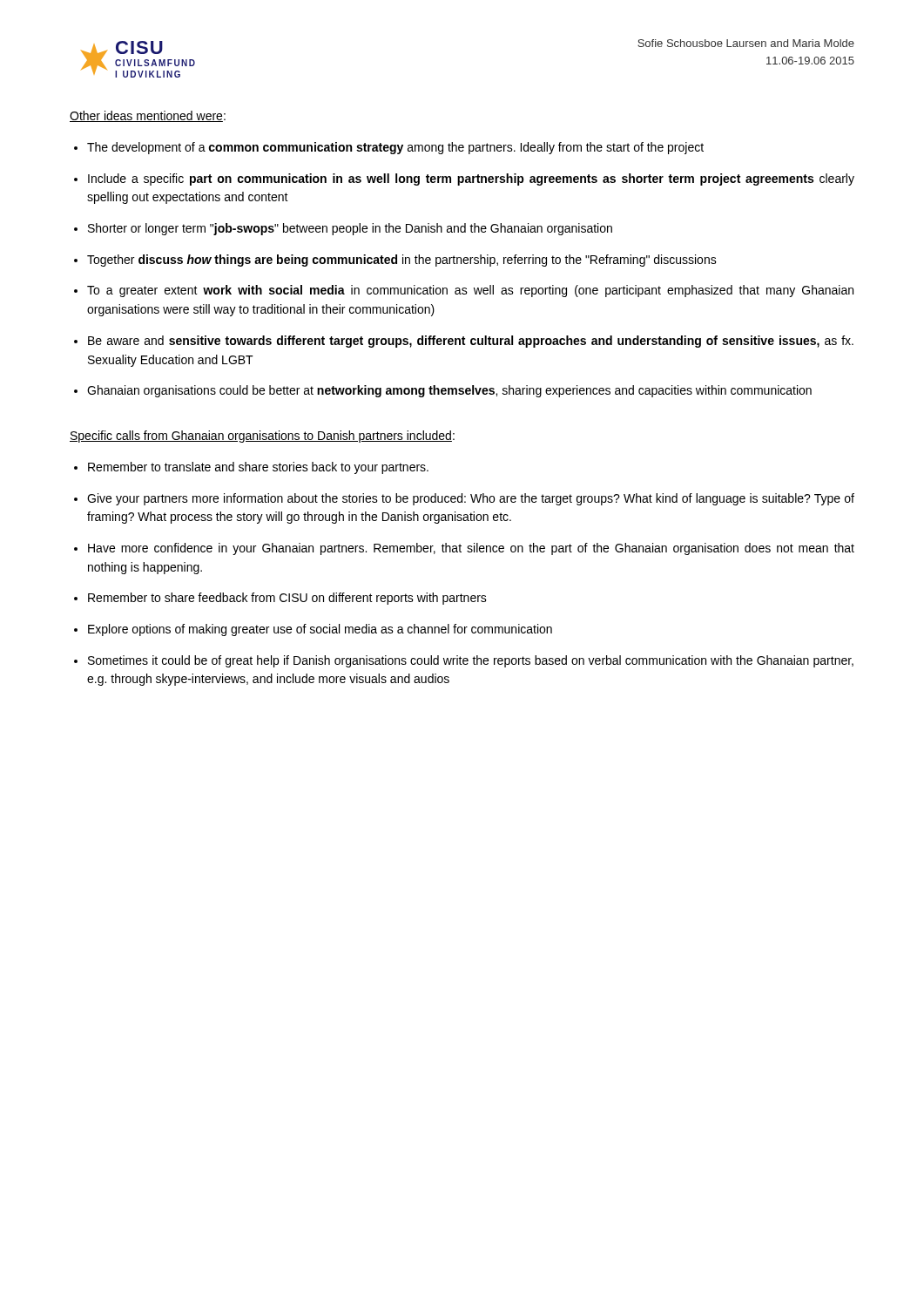Viewport: 924px width, 1307px height.
Task: Point to the region starting "Together discuss how things are being communicated"
Action: 471,260
